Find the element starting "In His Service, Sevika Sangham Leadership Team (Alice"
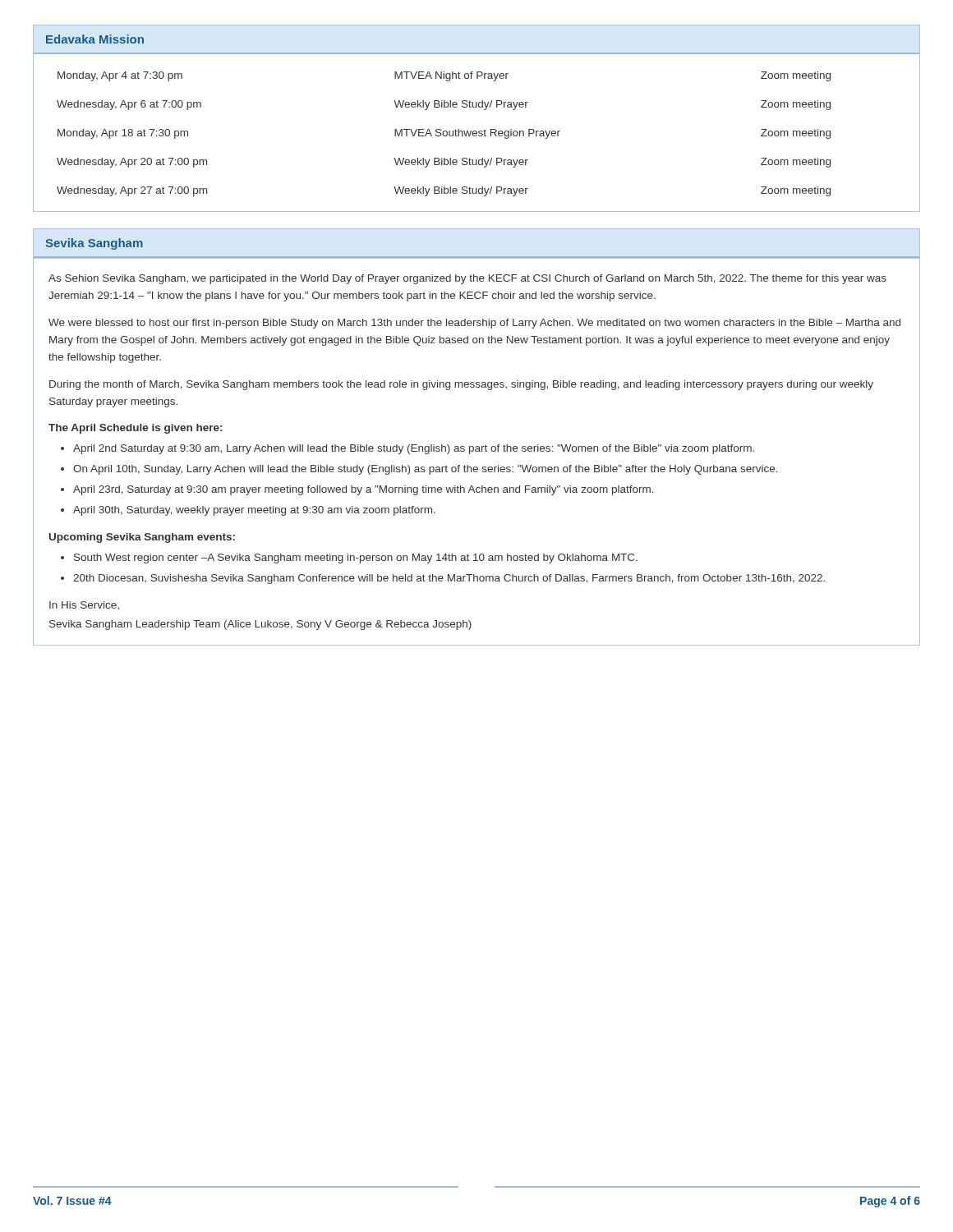 pos(476,615)
